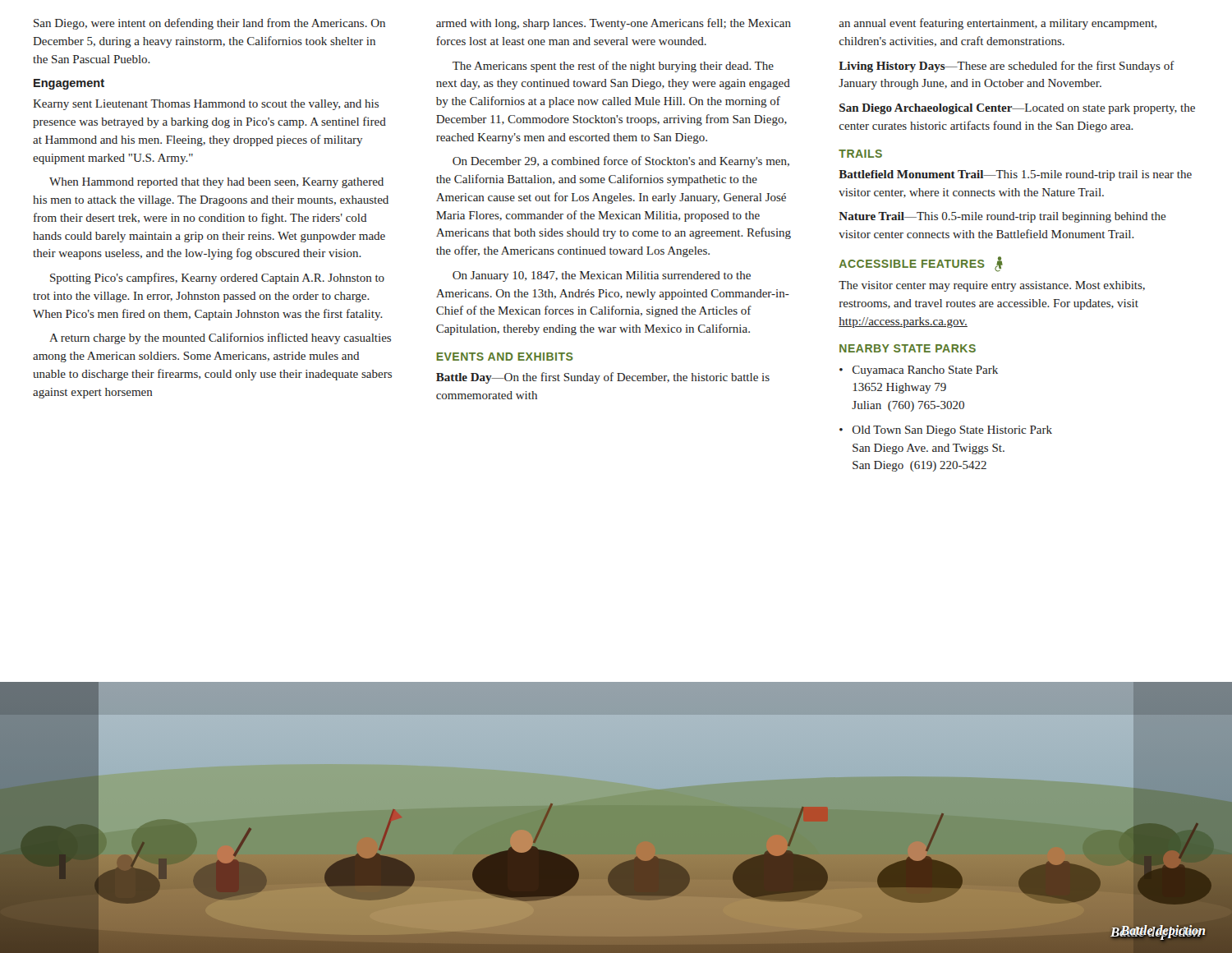Click on the text block that reads "Battlefield Monument Trail—This"

(x=1019, y=205)
